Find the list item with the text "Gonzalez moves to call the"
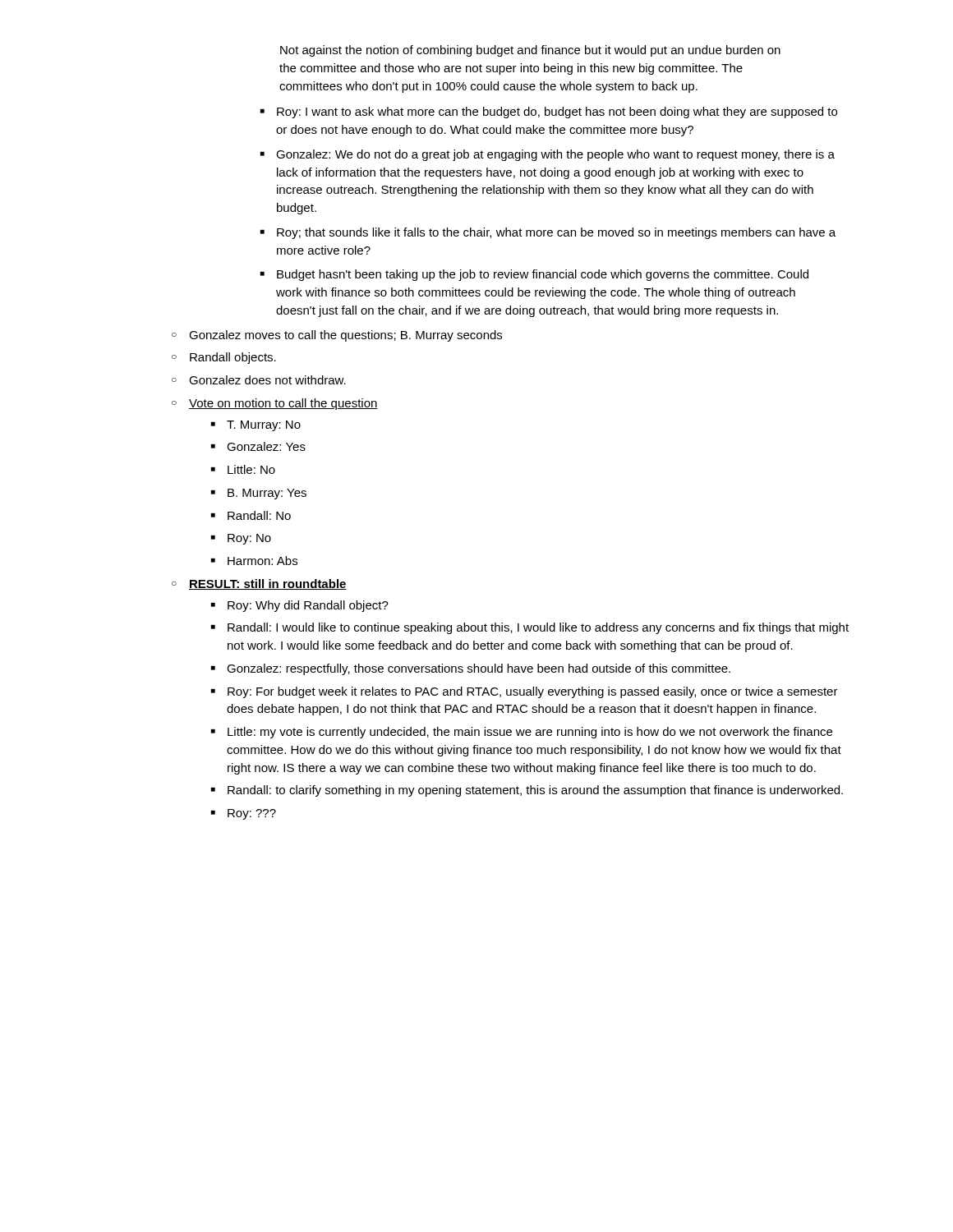Image resolution: width=953 pixels, height=1232 pixels. point(346,334)
